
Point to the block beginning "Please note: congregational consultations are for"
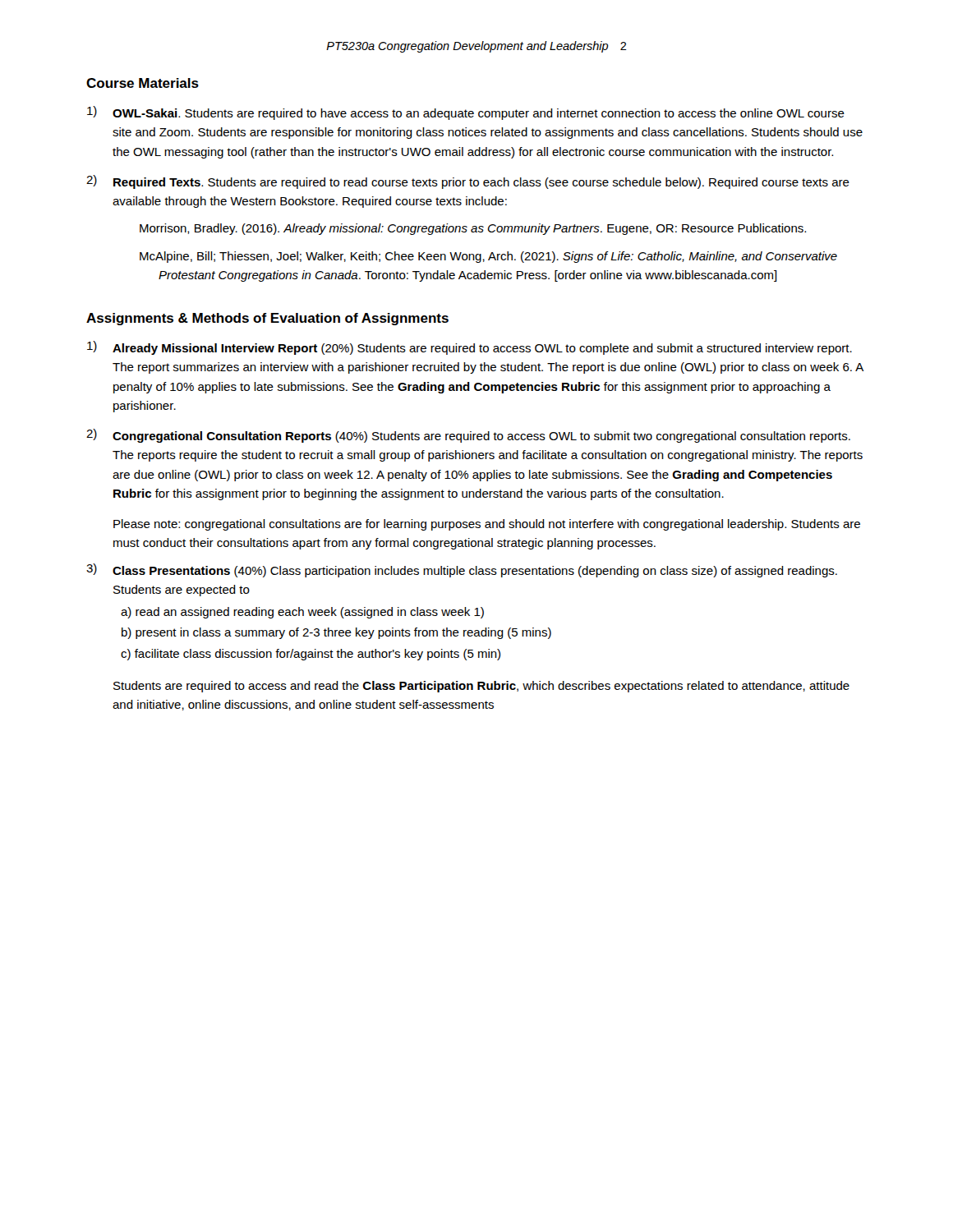[487, 533]
